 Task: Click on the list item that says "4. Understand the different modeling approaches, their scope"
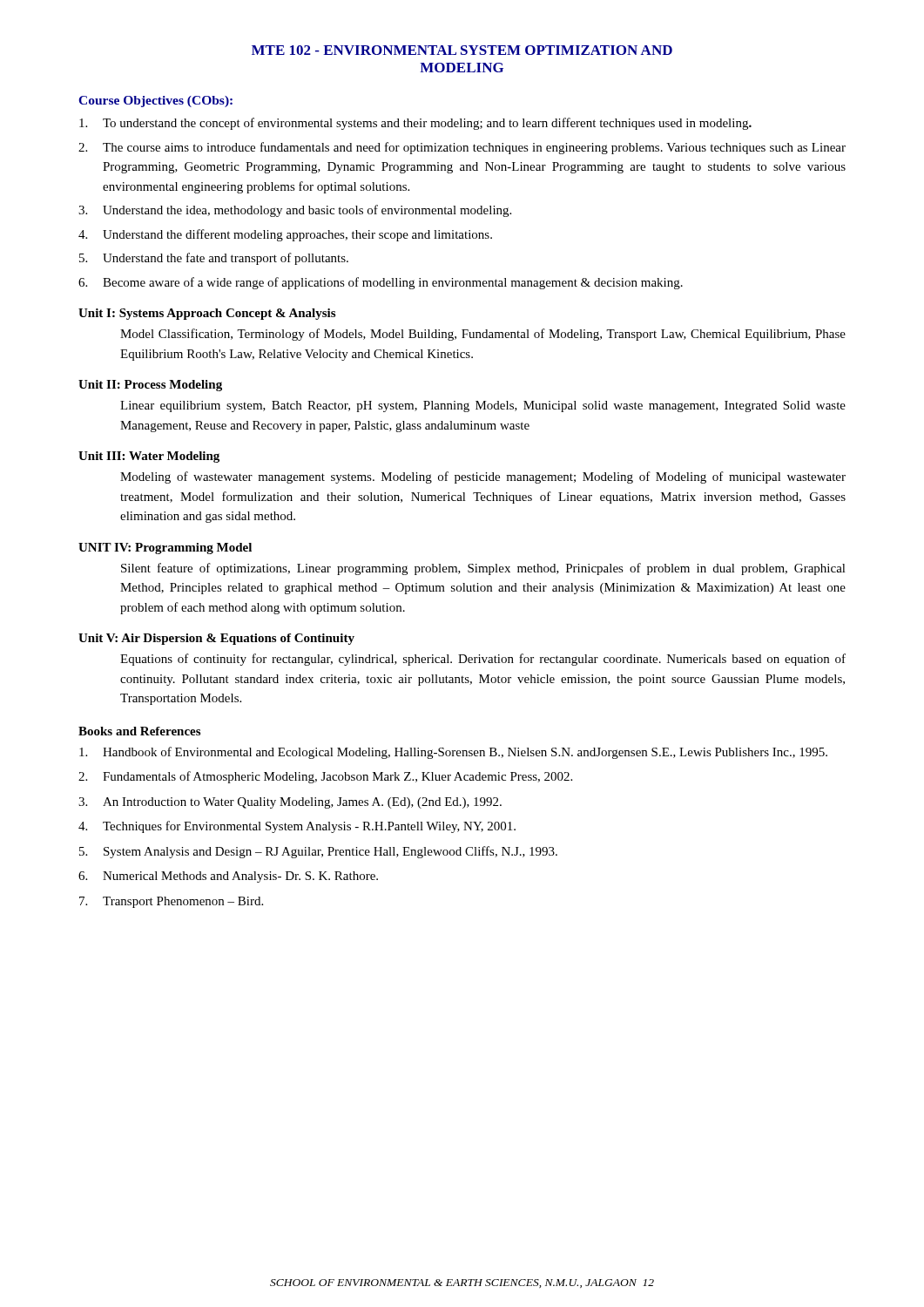[x=462, y=234]
